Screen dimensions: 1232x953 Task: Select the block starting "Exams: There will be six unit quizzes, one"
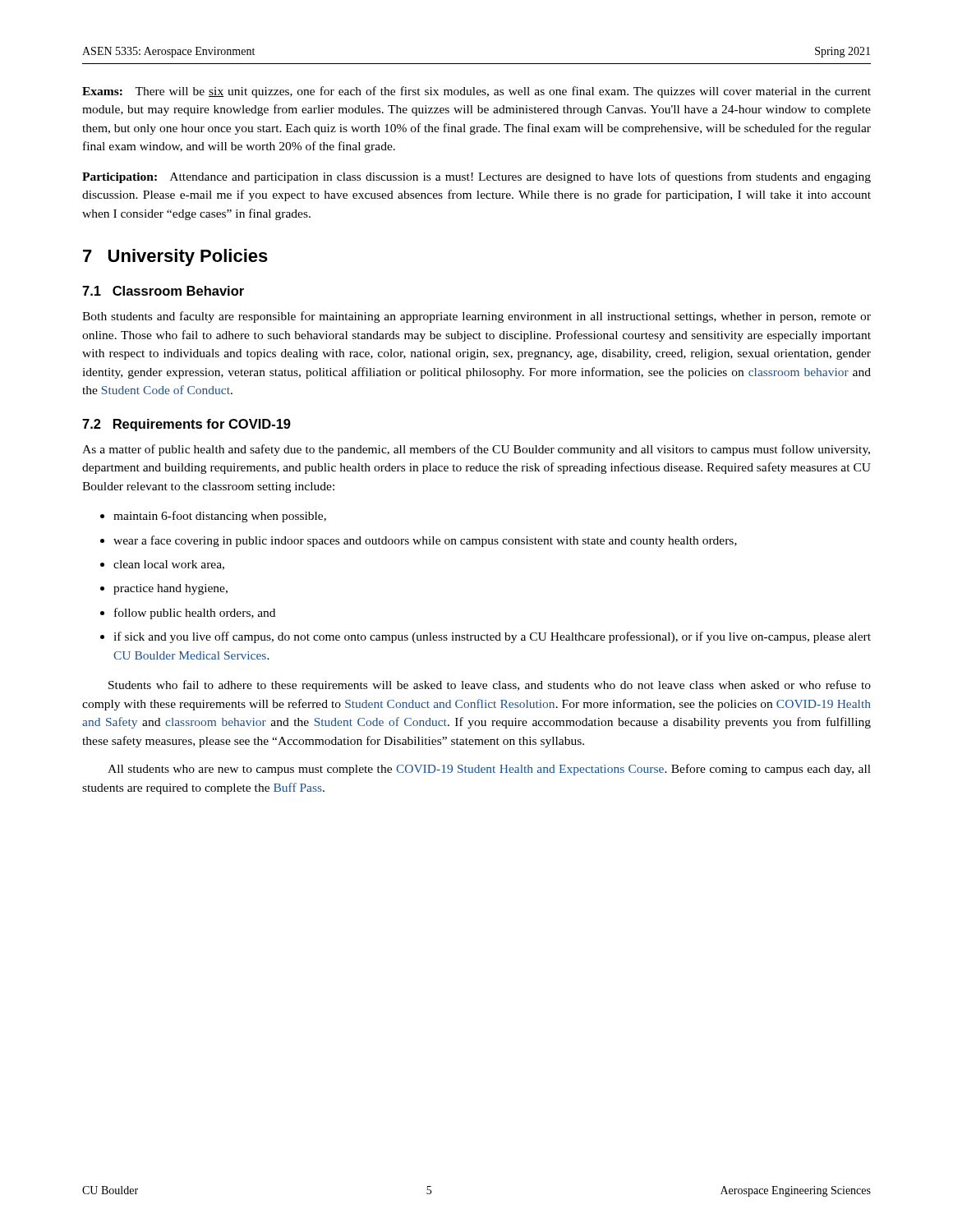pyautogui.click(x=476, y=119)
